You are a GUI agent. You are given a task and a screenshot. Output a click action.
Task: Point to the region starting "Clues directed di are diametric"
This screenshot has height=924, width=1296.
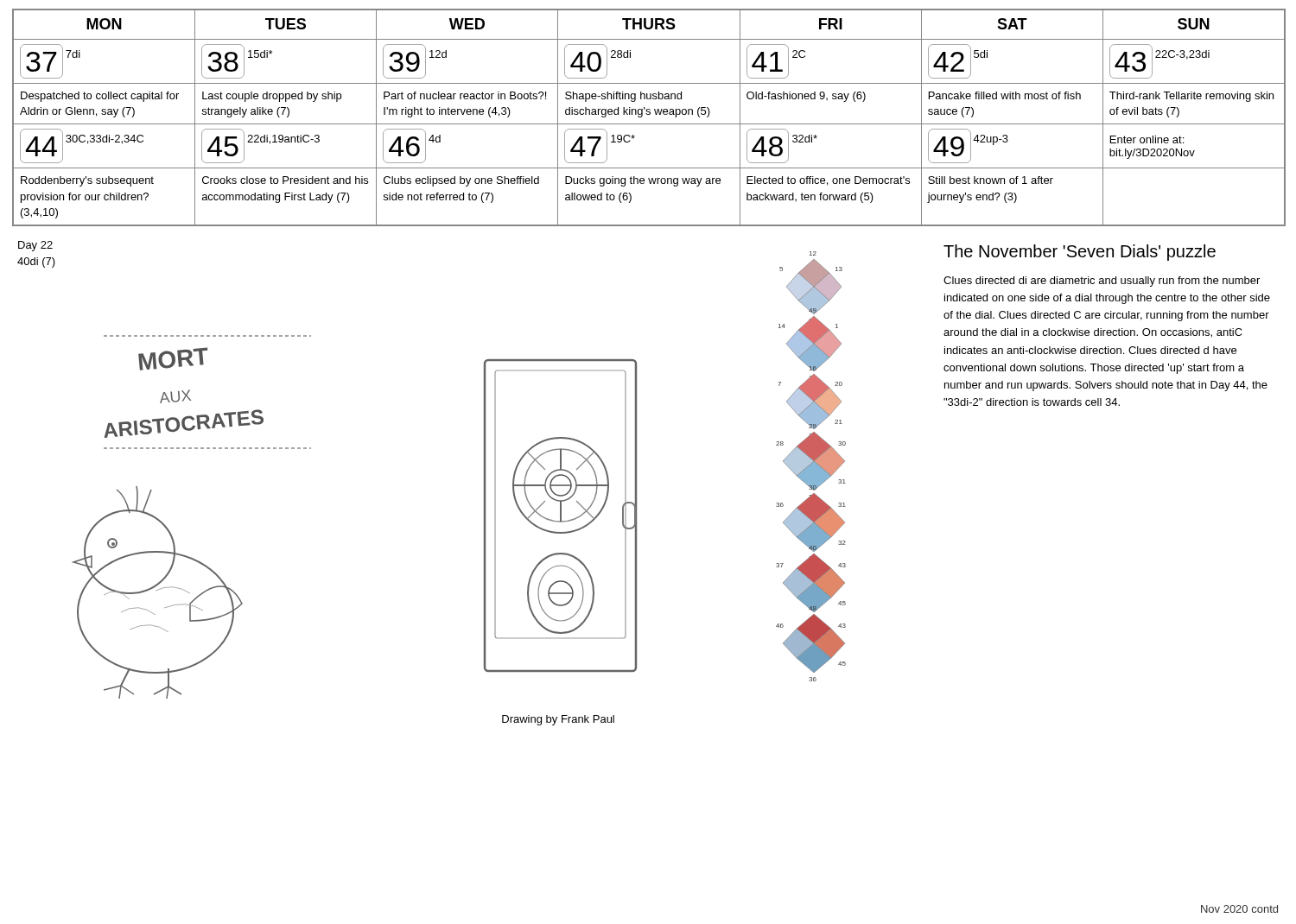tap(1107, 342)
